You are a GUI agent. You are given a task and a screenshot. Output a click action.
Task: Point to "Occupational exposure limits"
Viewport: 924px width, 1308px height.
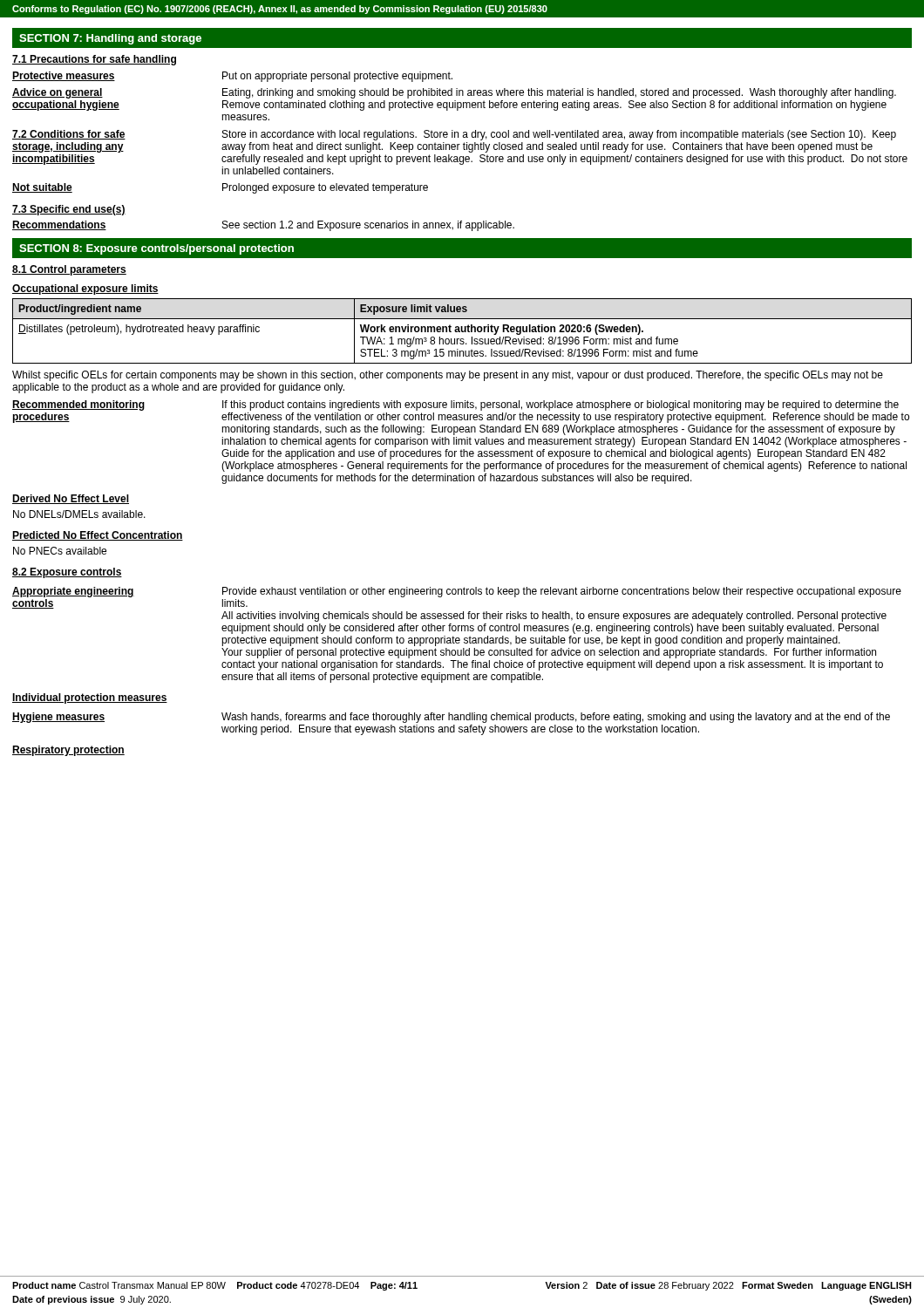click(x=85, y=289)
